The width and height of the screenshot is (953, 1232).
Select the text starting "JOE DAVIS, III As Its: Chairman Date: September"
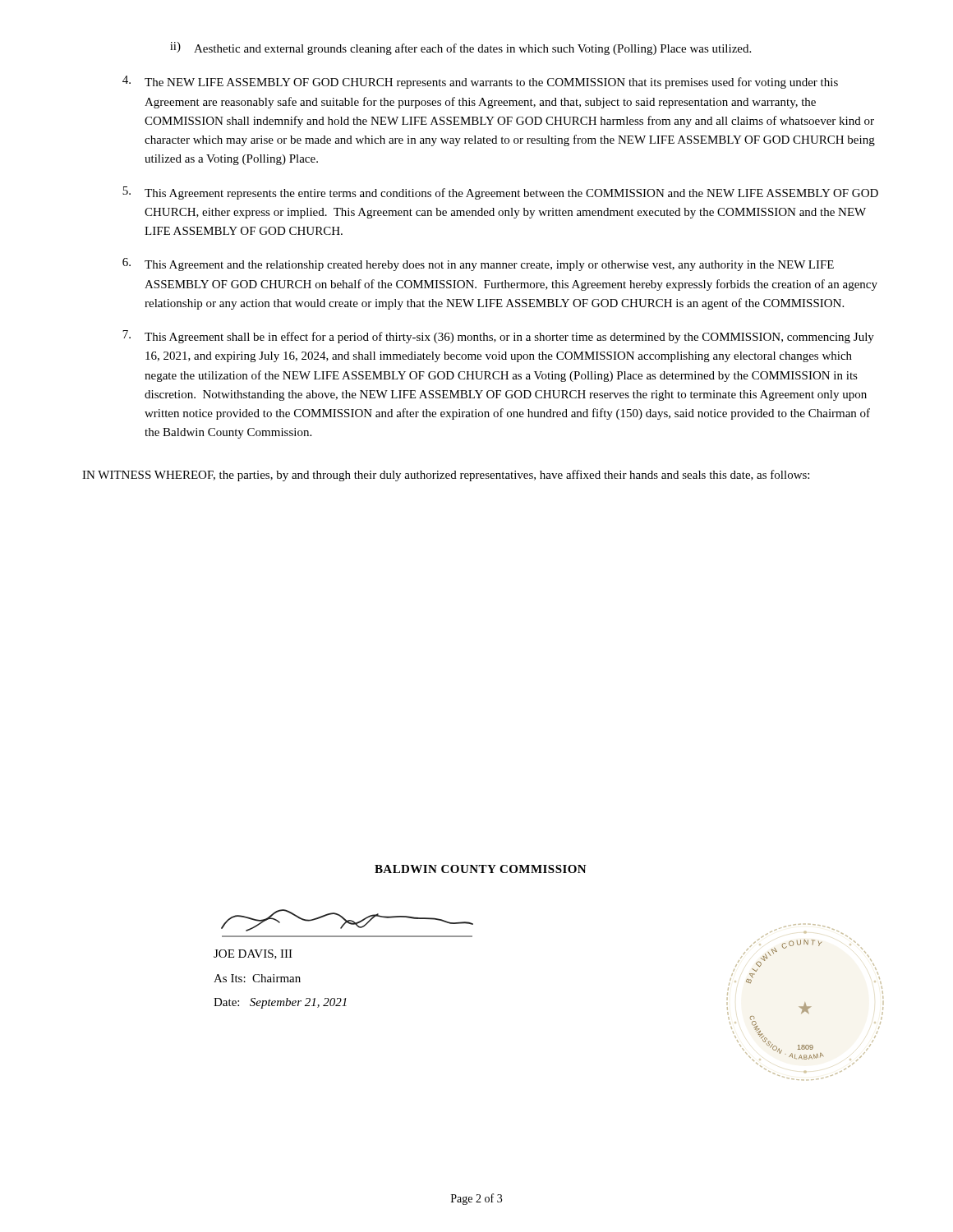[240, 957]
